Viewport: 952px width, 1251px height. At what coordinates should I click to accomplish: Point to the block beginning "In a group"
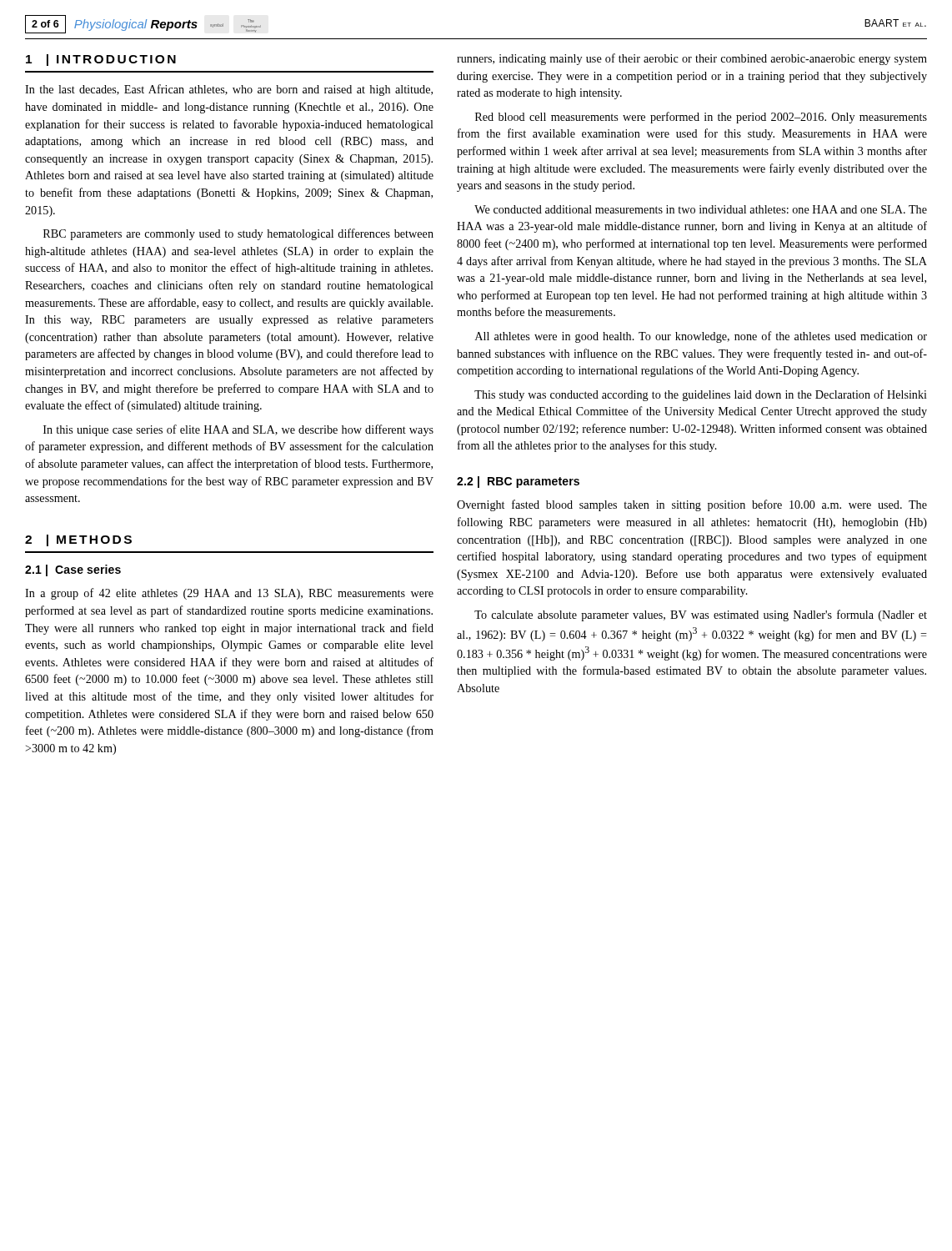pyautogui.click(x=229, y=671)
